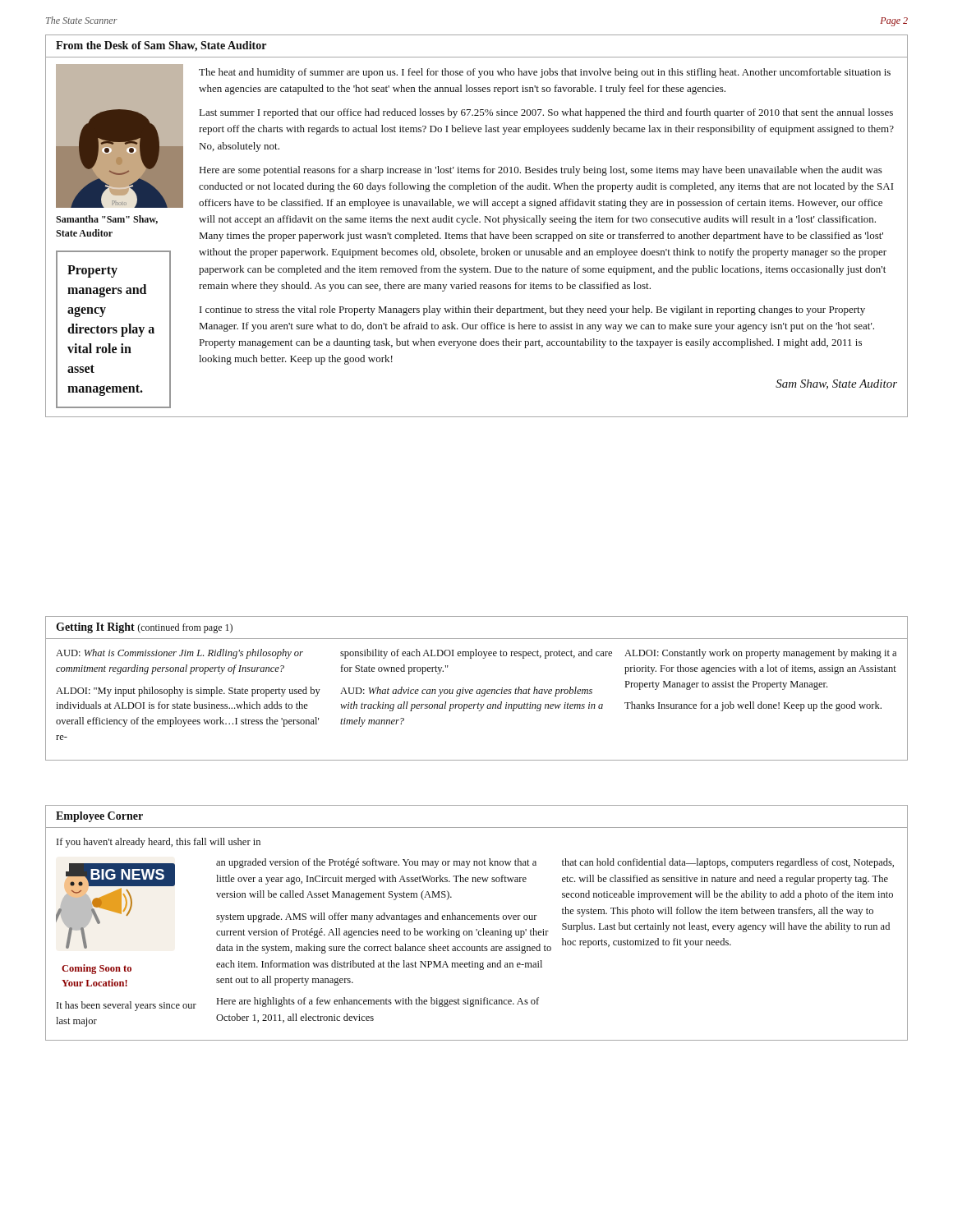Image resolution: width=953 pixels, height=1232 pixels.
Task: Click on the text block containing "ALDOI: Constantly work on property management by"
Action: pos(761,680)
